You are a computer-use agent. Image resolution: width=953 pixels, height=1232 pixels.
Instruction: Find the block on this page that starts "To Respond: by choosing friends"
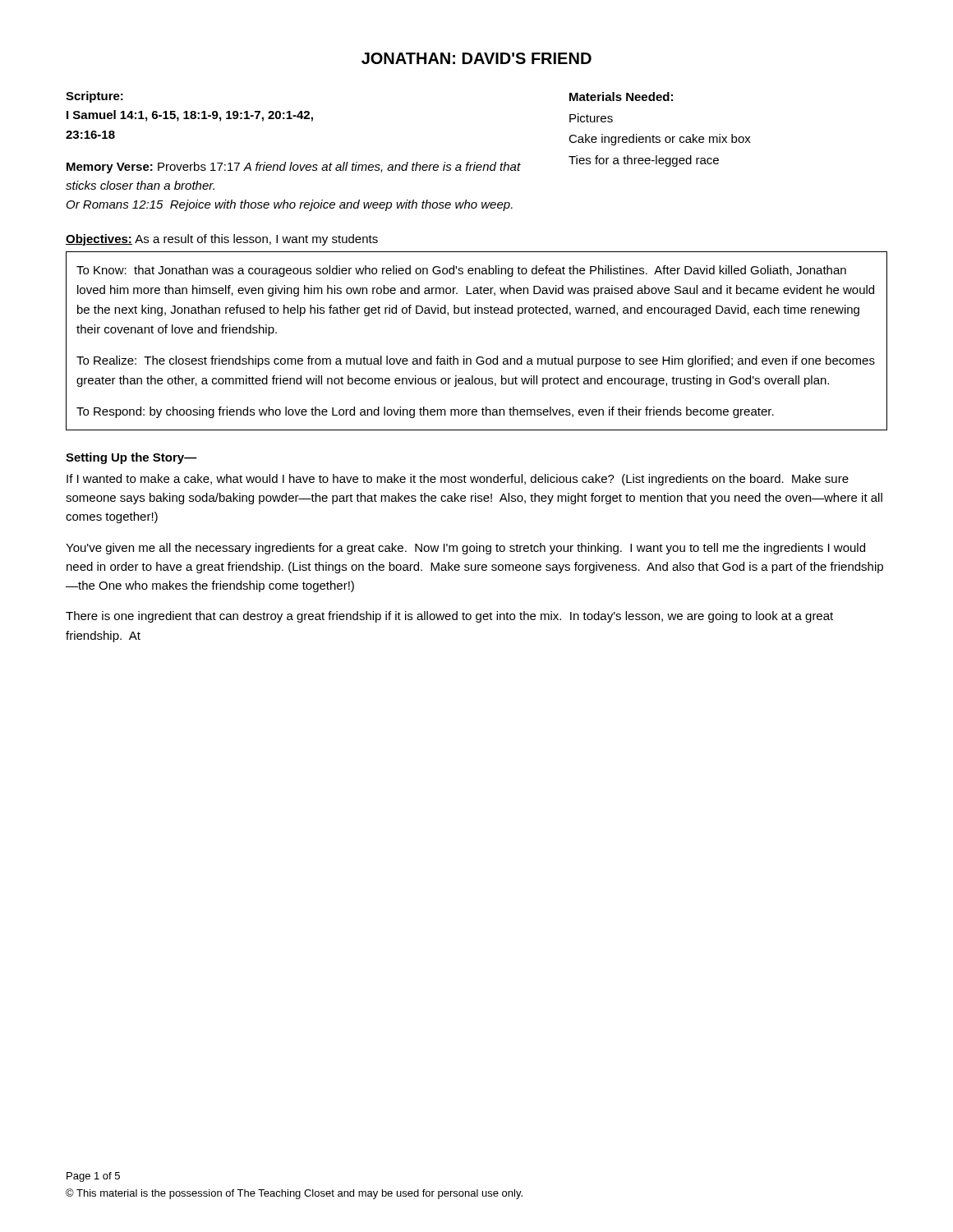point(425,411)
